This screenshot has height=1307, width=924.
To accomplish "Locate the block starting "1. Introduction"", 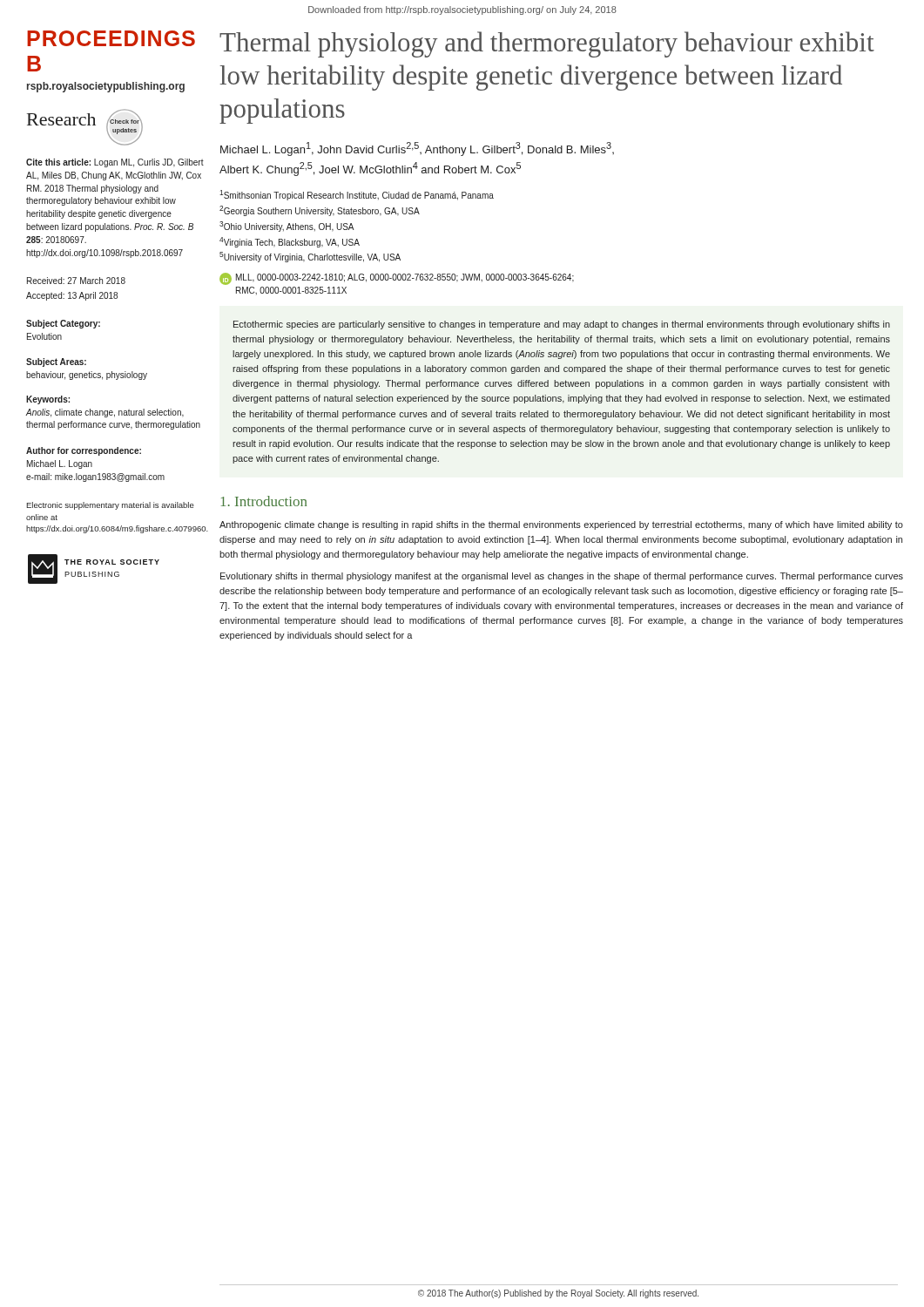I will (x=263, y=501).
